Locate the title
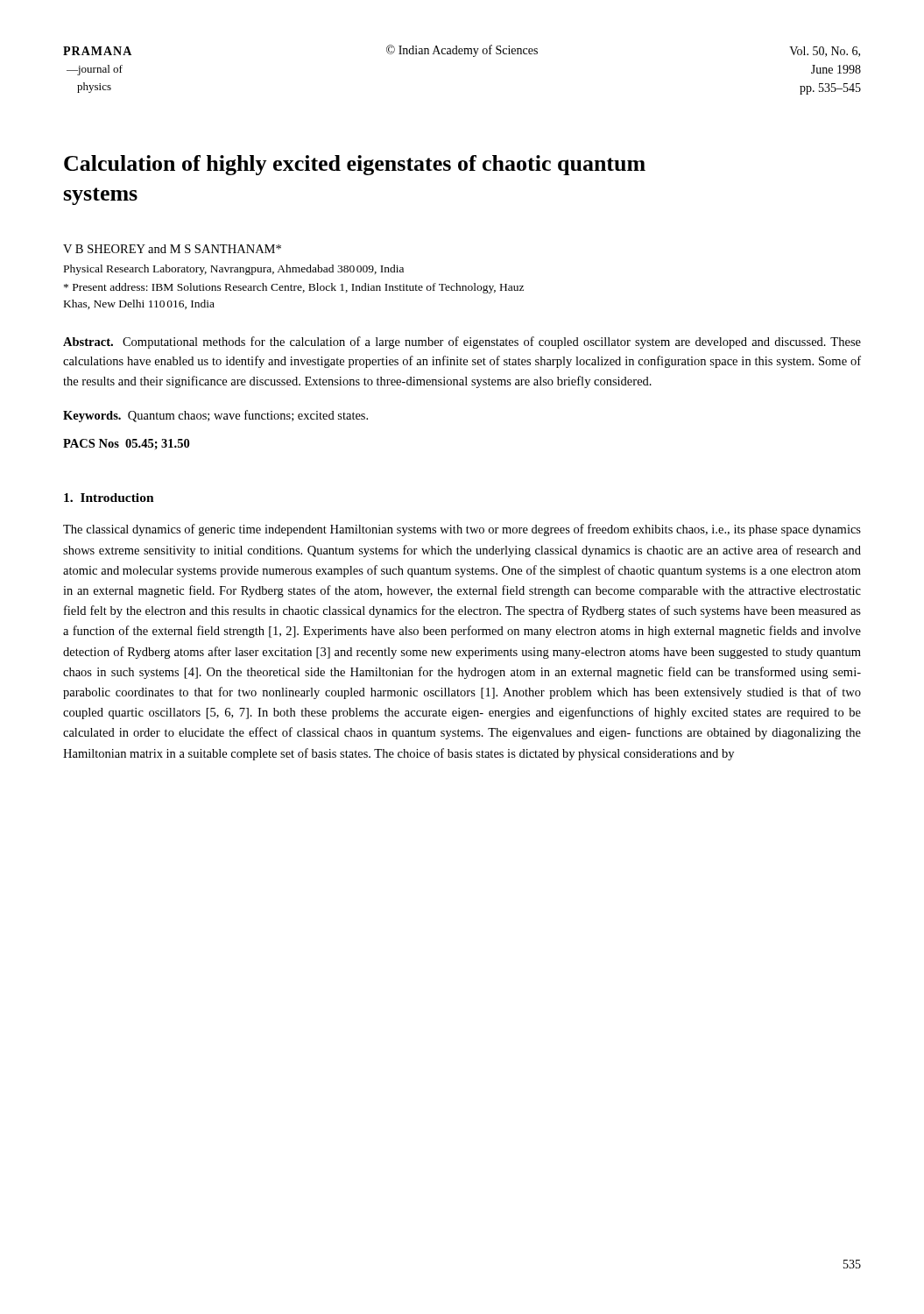This screenshot has height=1314, width=924. coord(354,178)
